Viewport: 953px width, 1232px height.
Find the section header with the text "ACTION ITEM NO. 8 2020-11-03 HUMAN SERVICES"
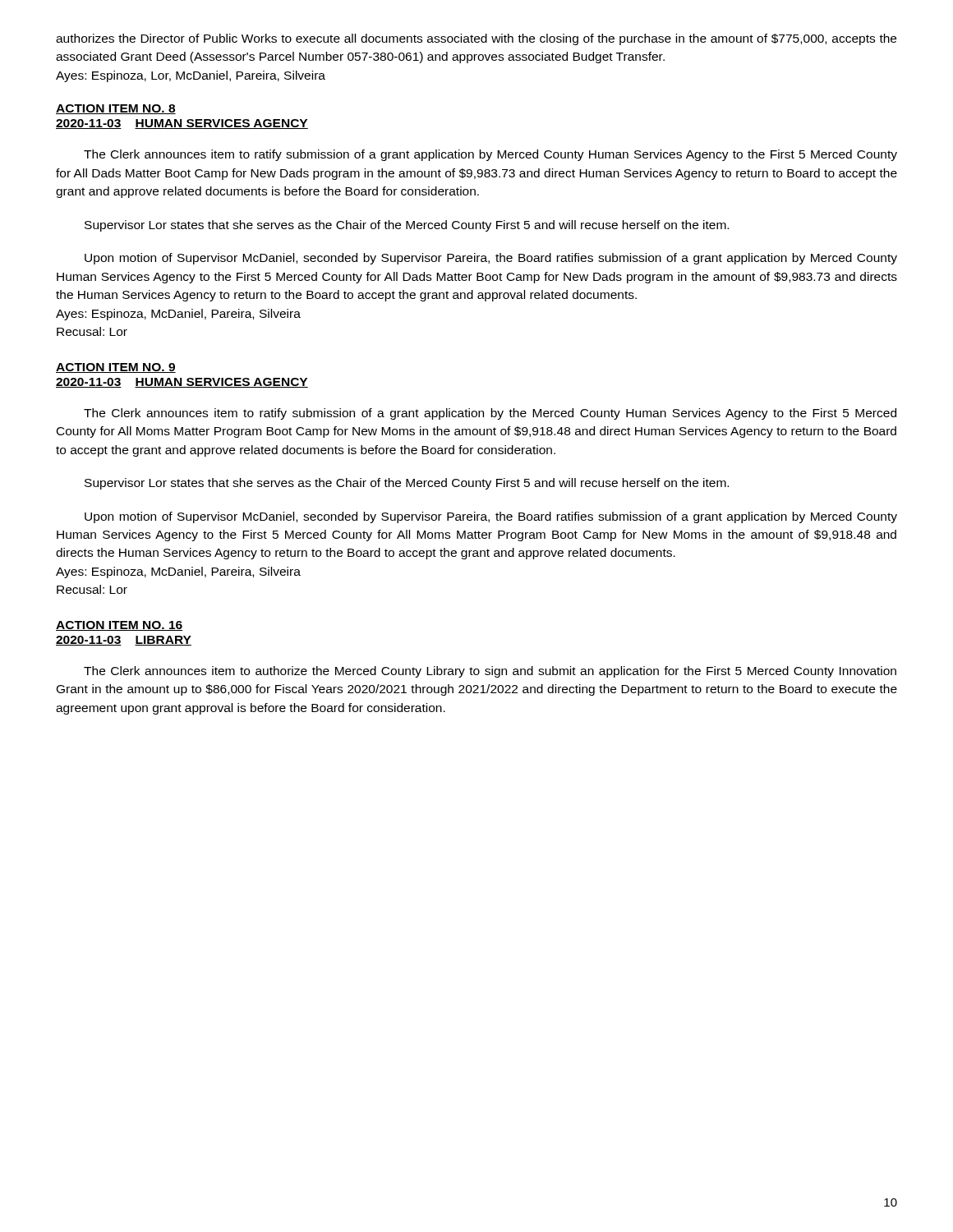coord(116,109)
